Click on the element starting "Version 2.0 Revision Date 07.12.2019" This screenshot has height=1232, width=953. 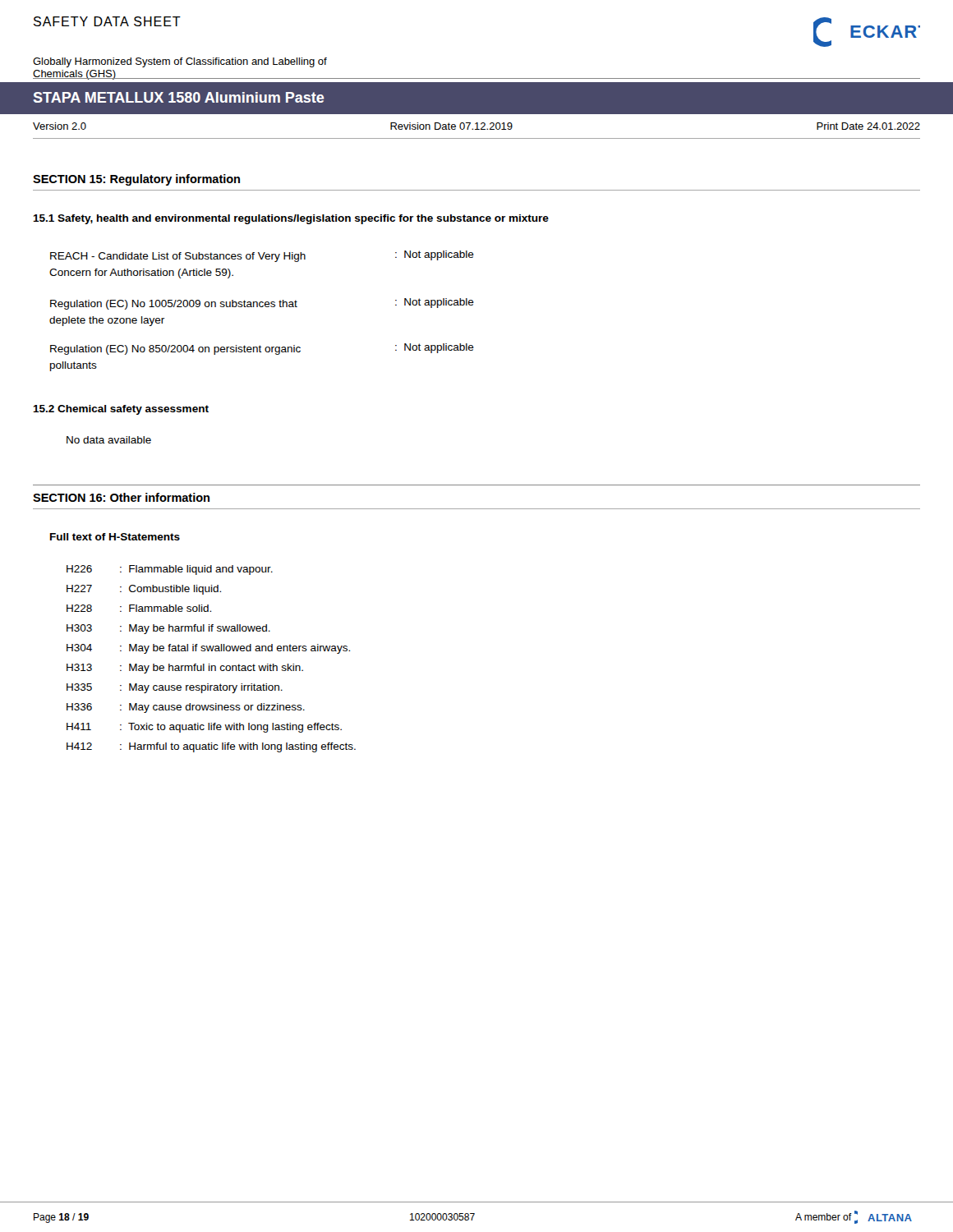(x=476, y=126)
